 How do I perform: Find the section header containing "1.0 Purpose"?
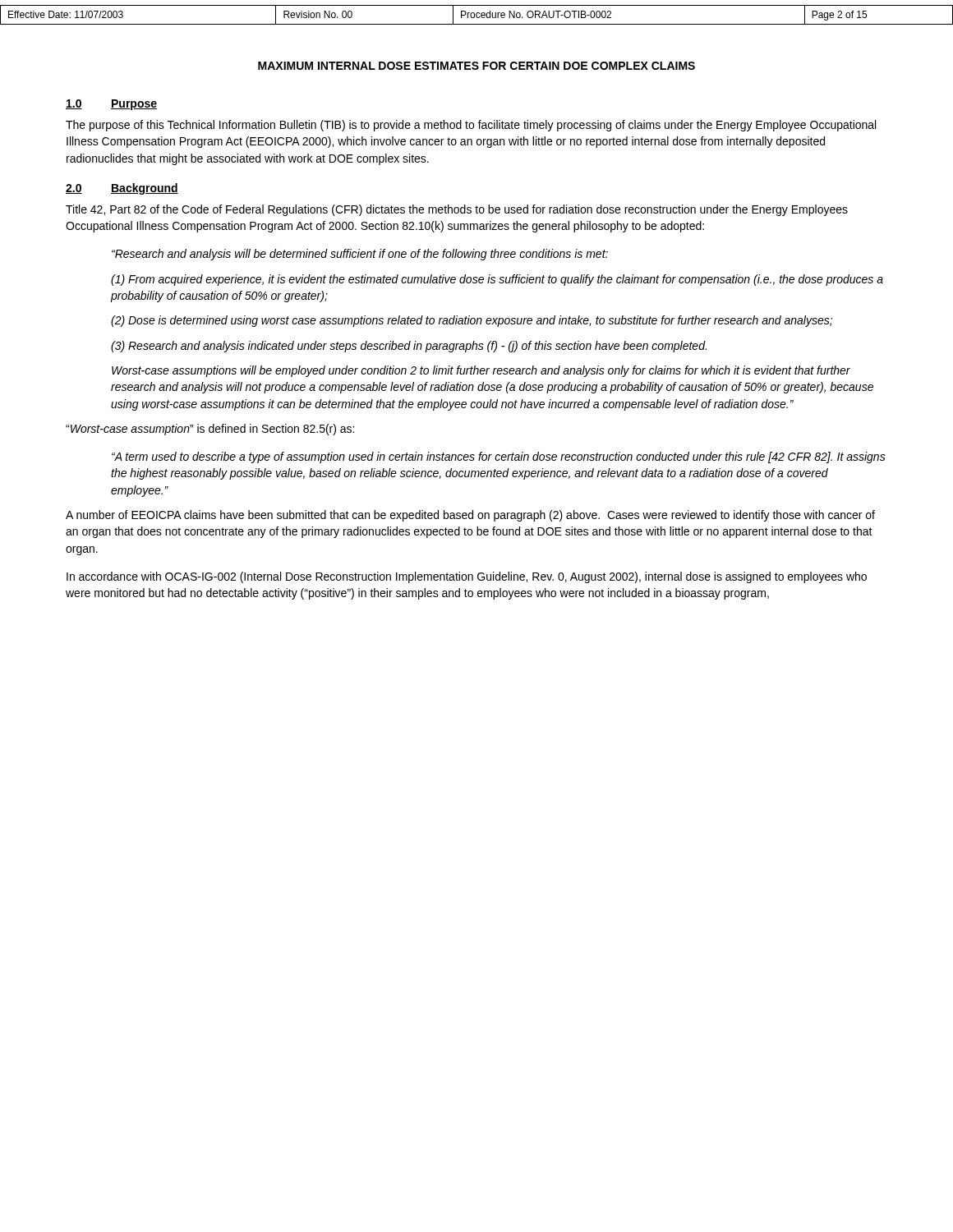click(x=111, y=103)
